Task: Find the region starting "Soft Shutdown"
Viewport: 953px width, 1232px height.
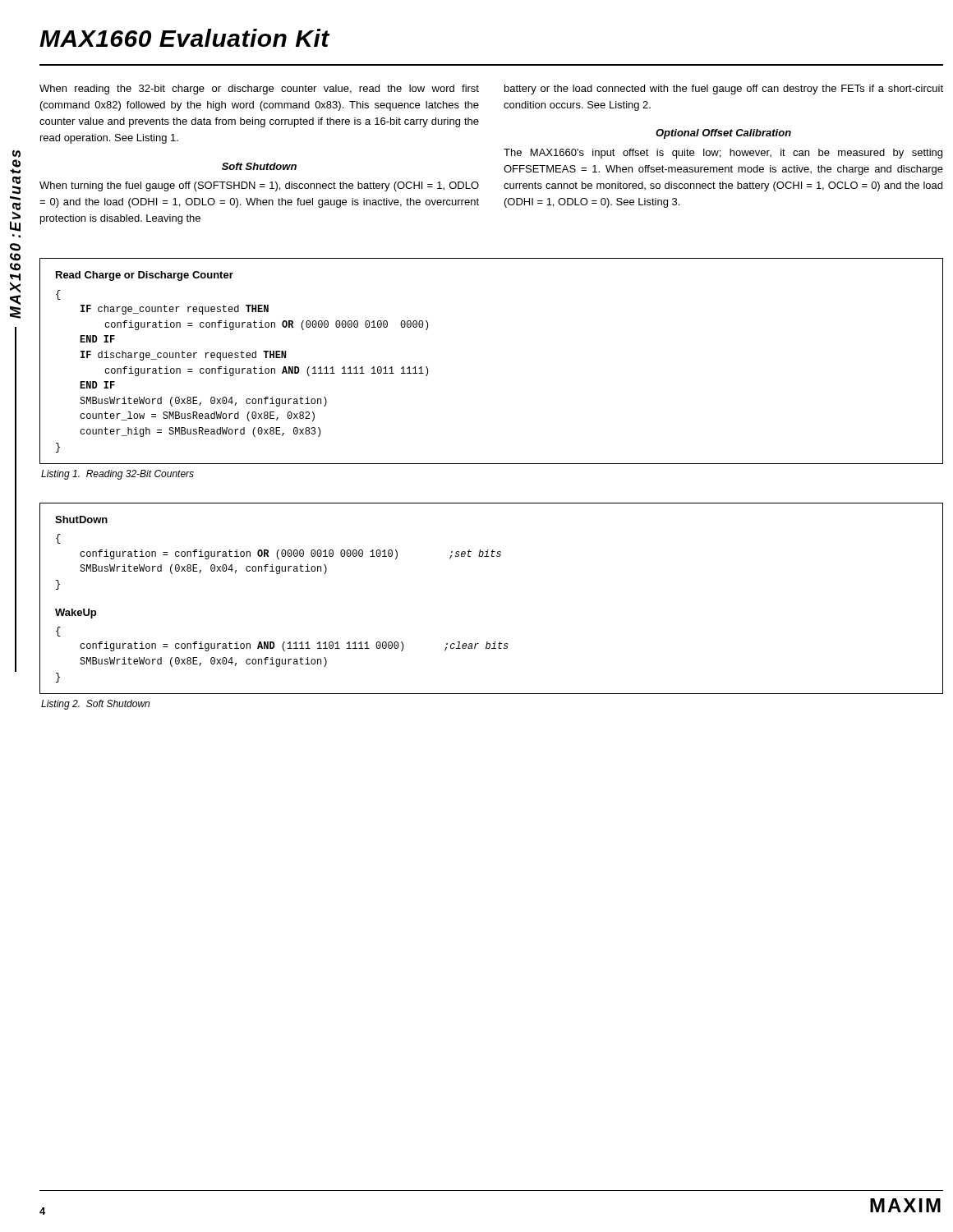Action: (x=259, y=166)
